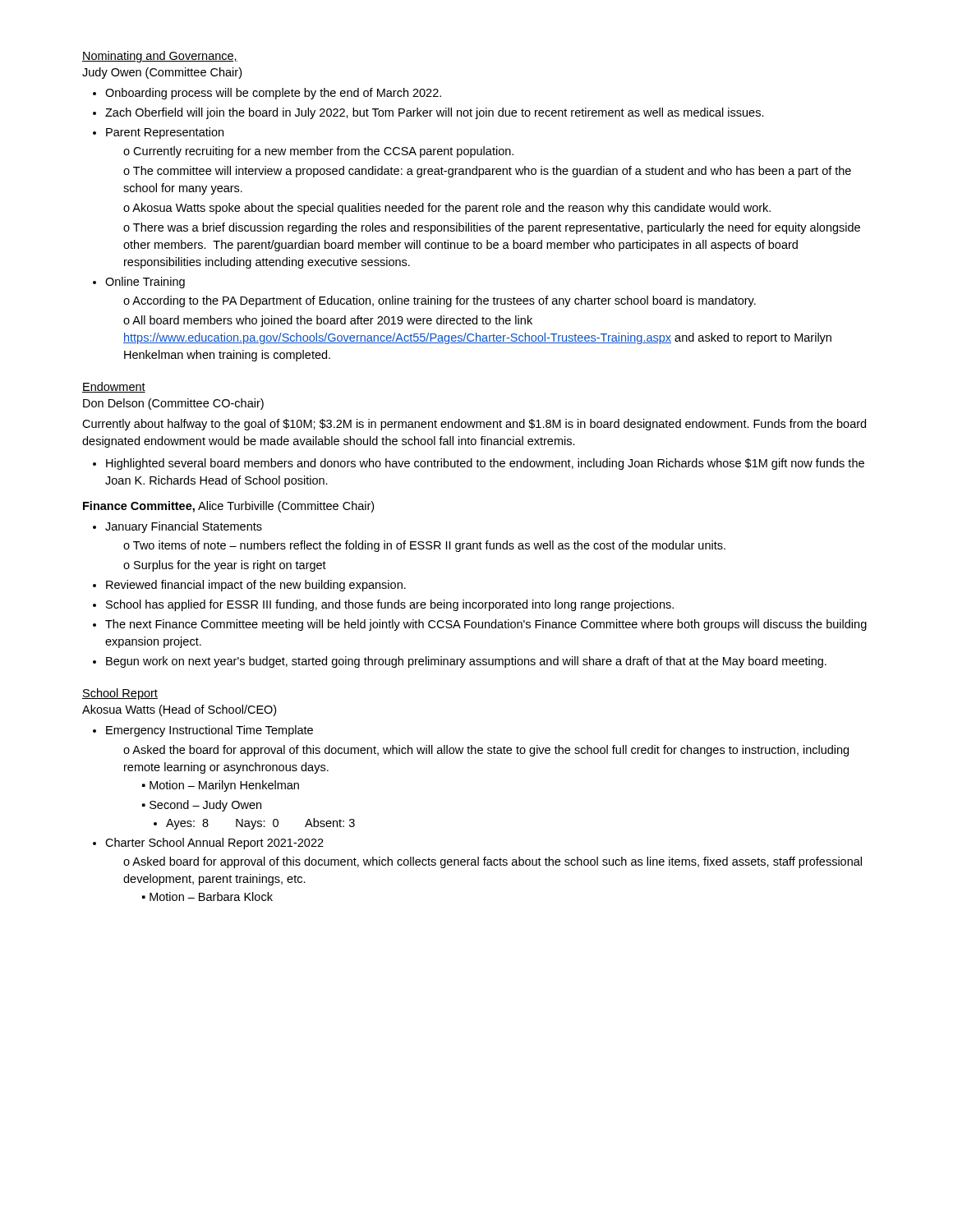Point to the block beginning "Online Training According to the PA Department"
The height and width of the screenshot is (1232, 953).
click(488, 320)
